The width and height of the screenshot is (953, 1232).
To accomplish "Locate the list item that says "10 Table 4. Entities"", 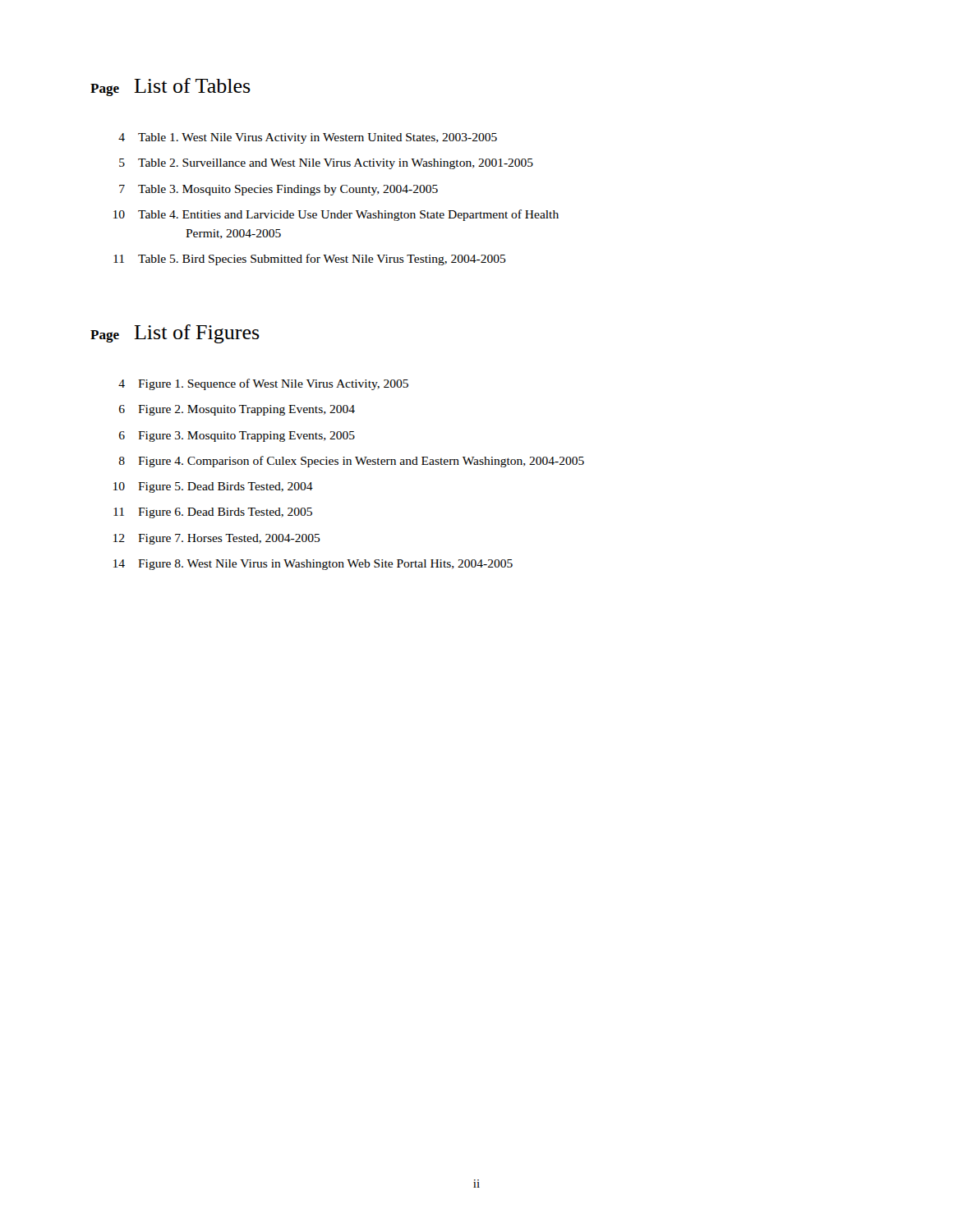I will 460,223.
